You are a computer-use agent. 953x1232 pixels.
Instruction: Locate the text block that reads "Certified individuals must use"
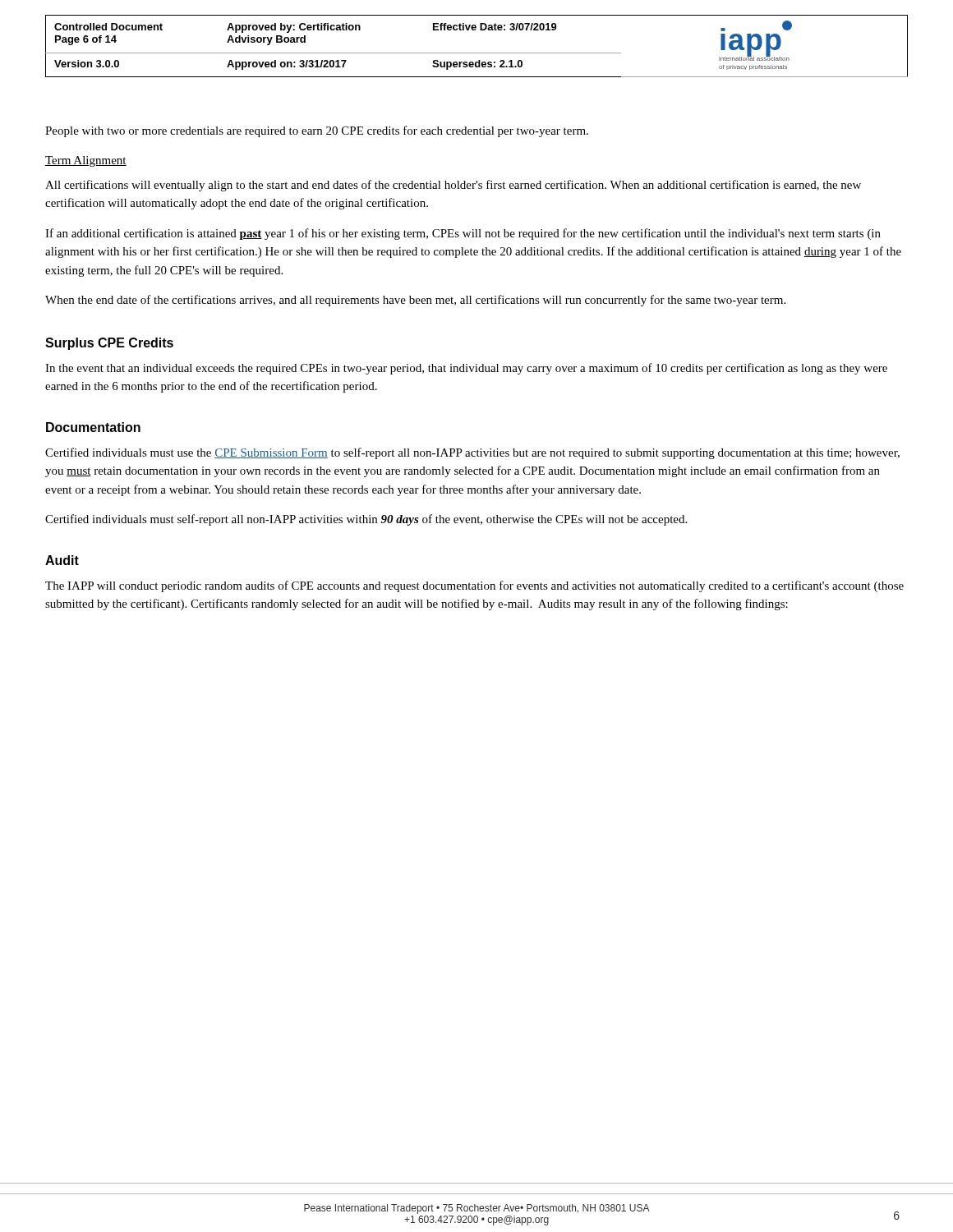click(473, 471)
